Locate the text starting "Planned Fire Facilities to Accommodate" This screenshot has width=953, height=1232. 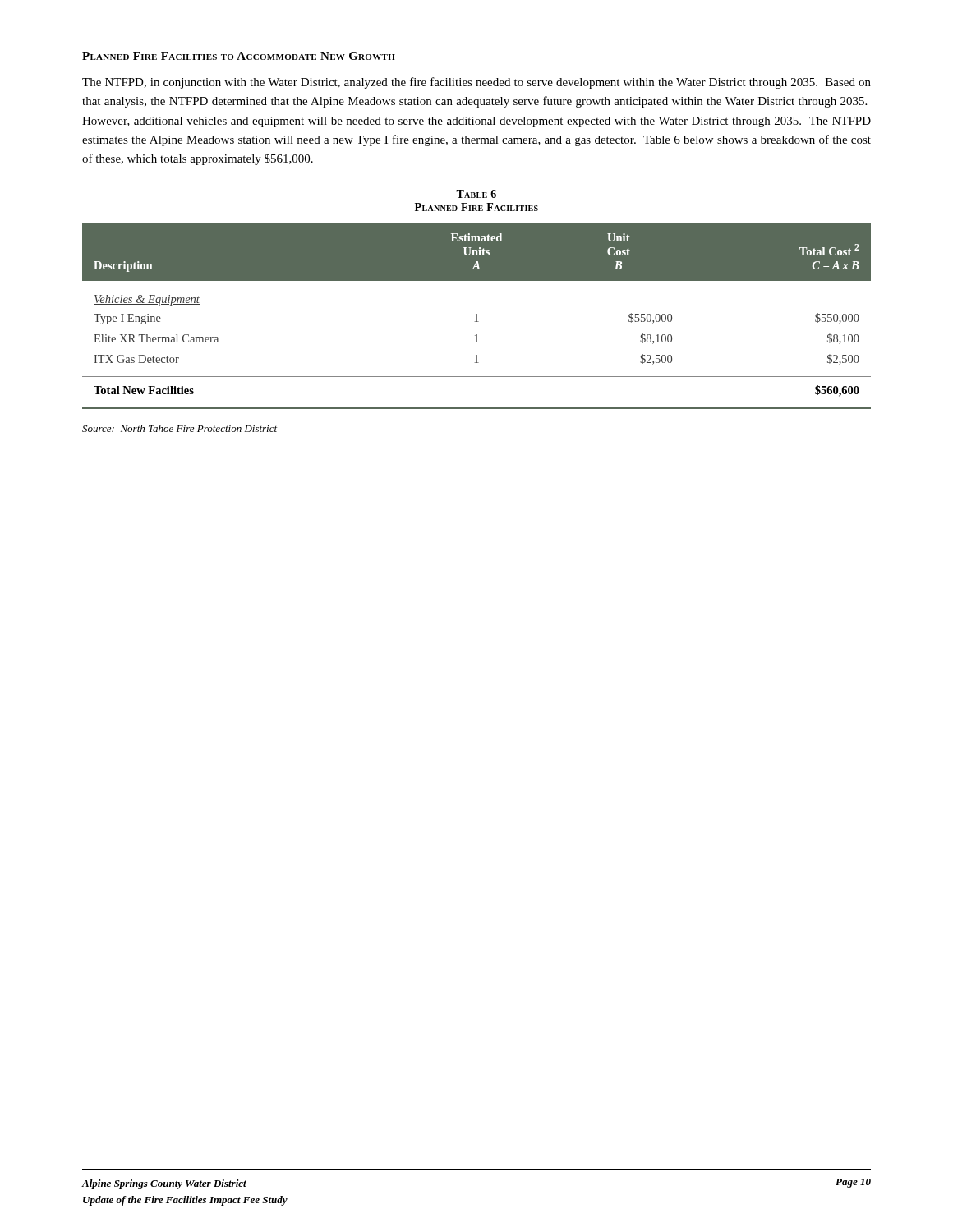click(x=239, y=56)
